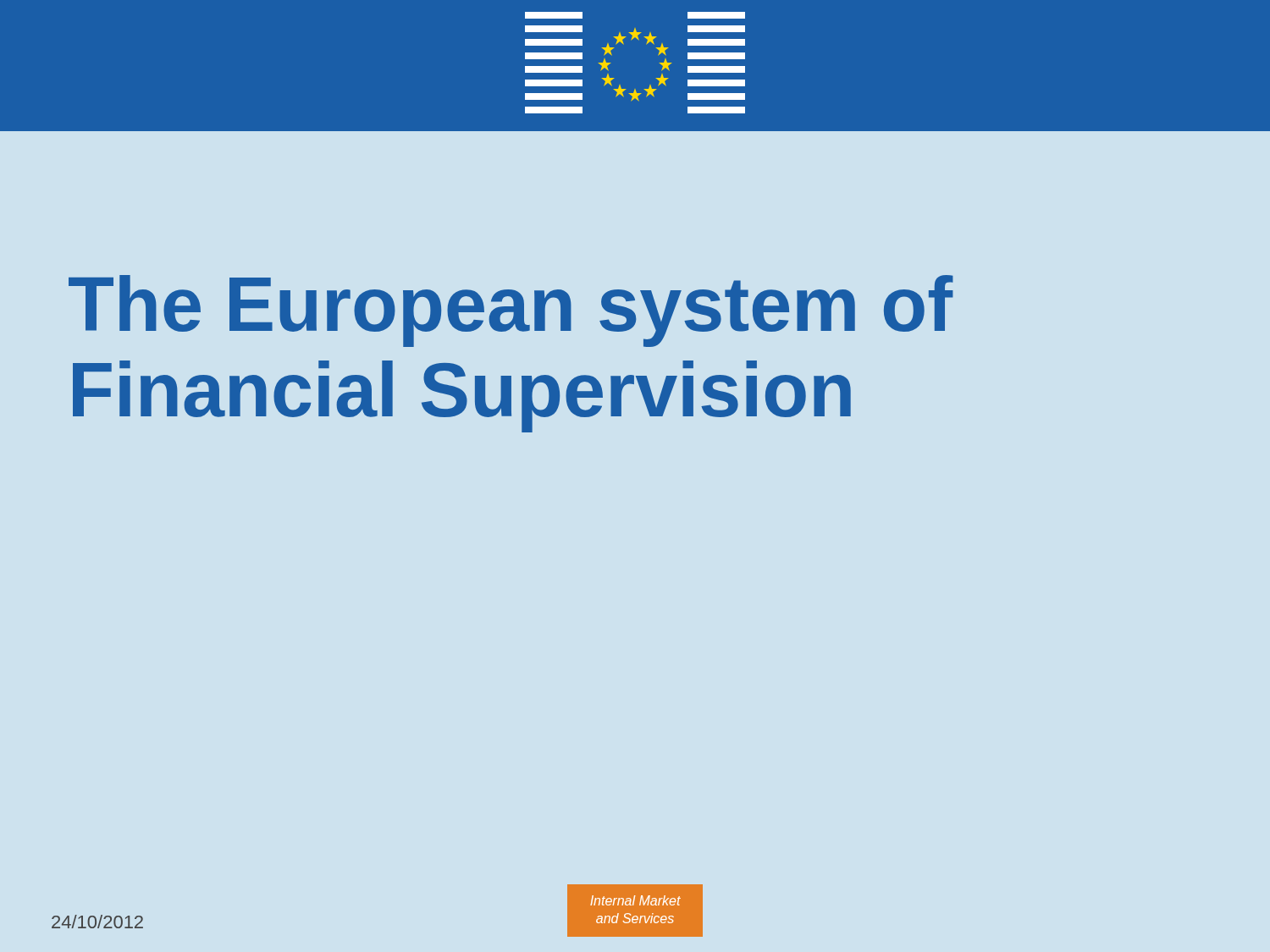
Task: Select the title that reads "The European system ofFinancial Supervision"
Action: 635,348
